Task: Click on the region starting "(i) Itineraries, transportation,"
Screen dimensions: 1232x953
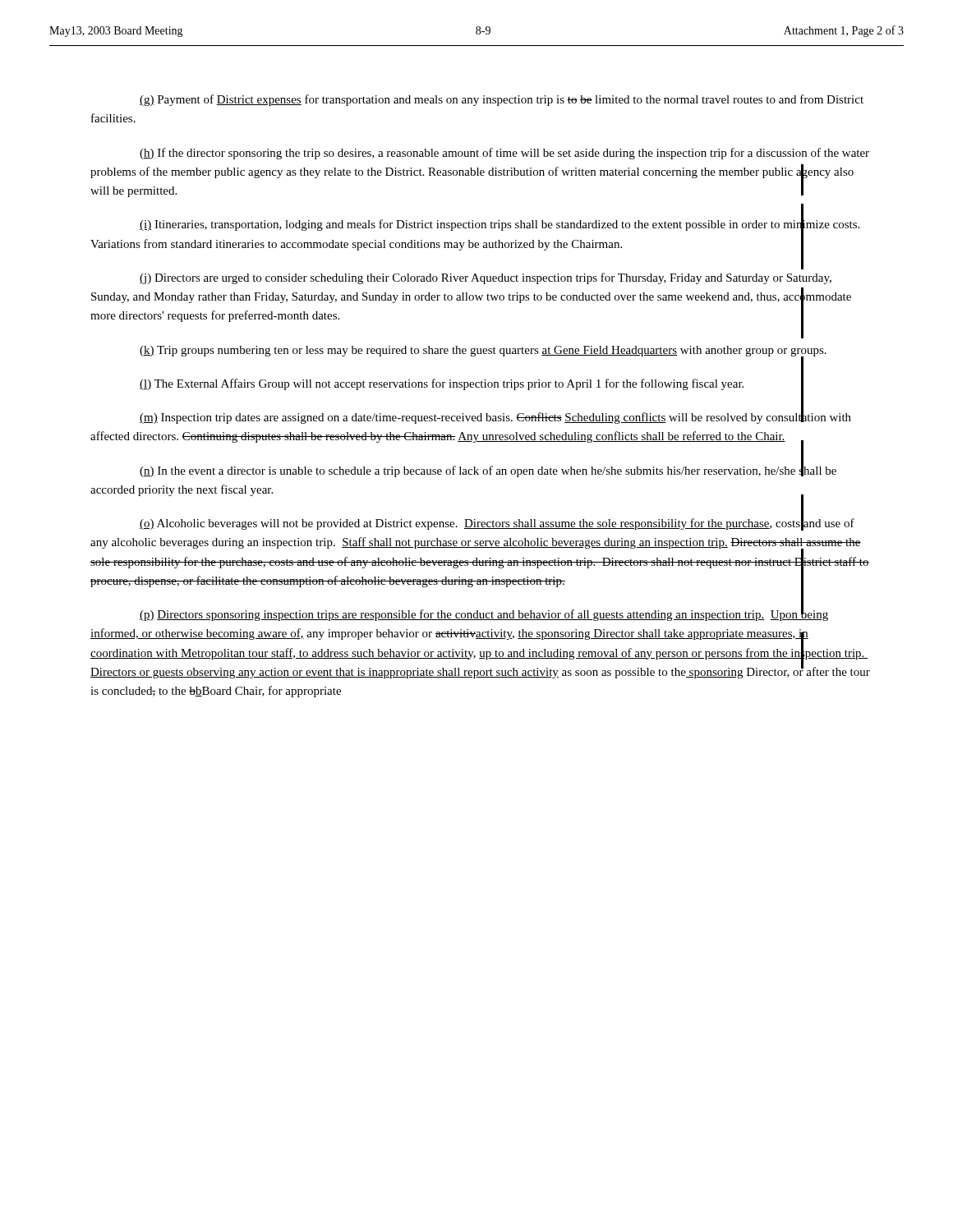Action: tap(475, 234)
